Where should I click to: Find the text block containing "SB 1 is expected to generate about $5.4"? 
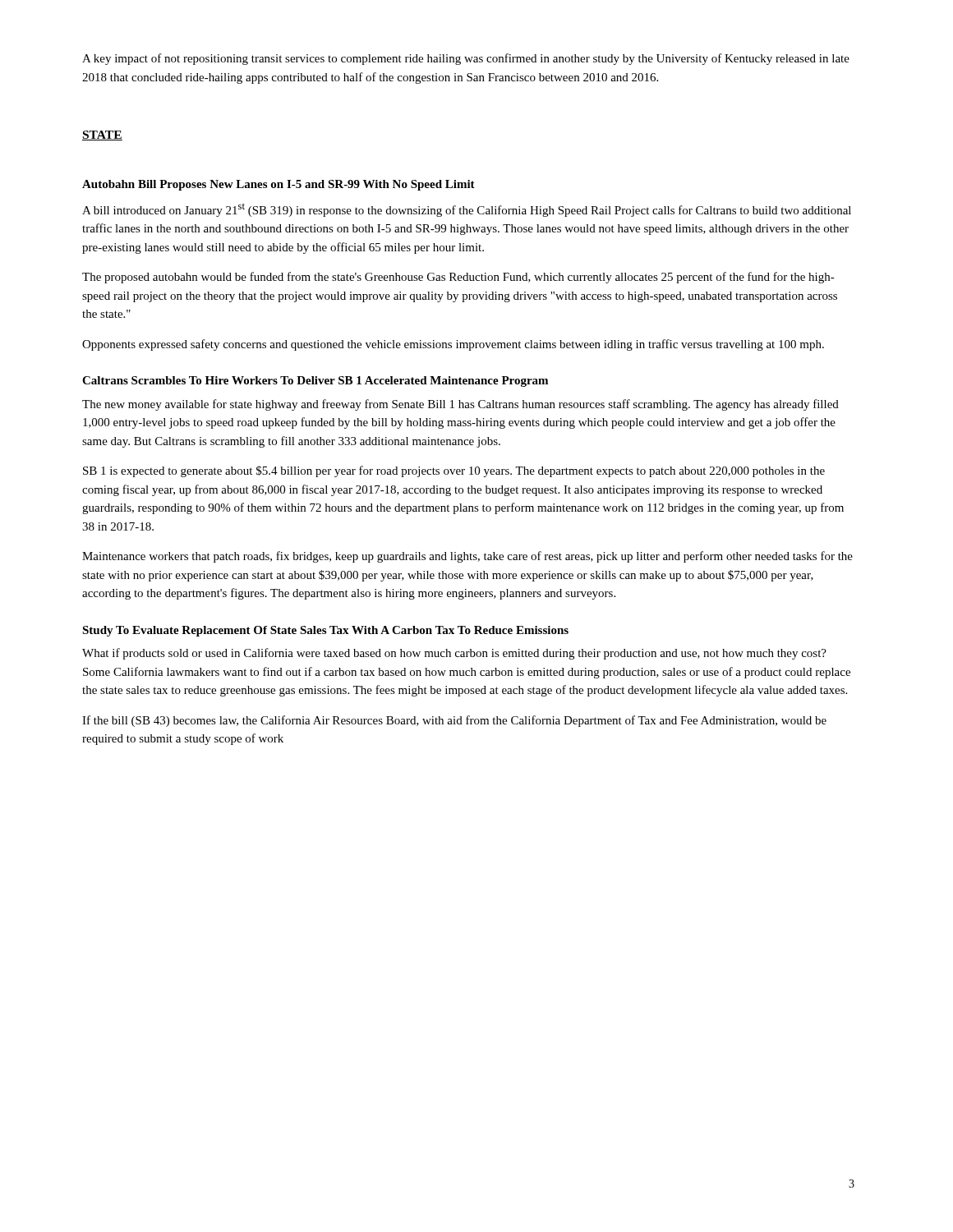[x=468, y=499]
